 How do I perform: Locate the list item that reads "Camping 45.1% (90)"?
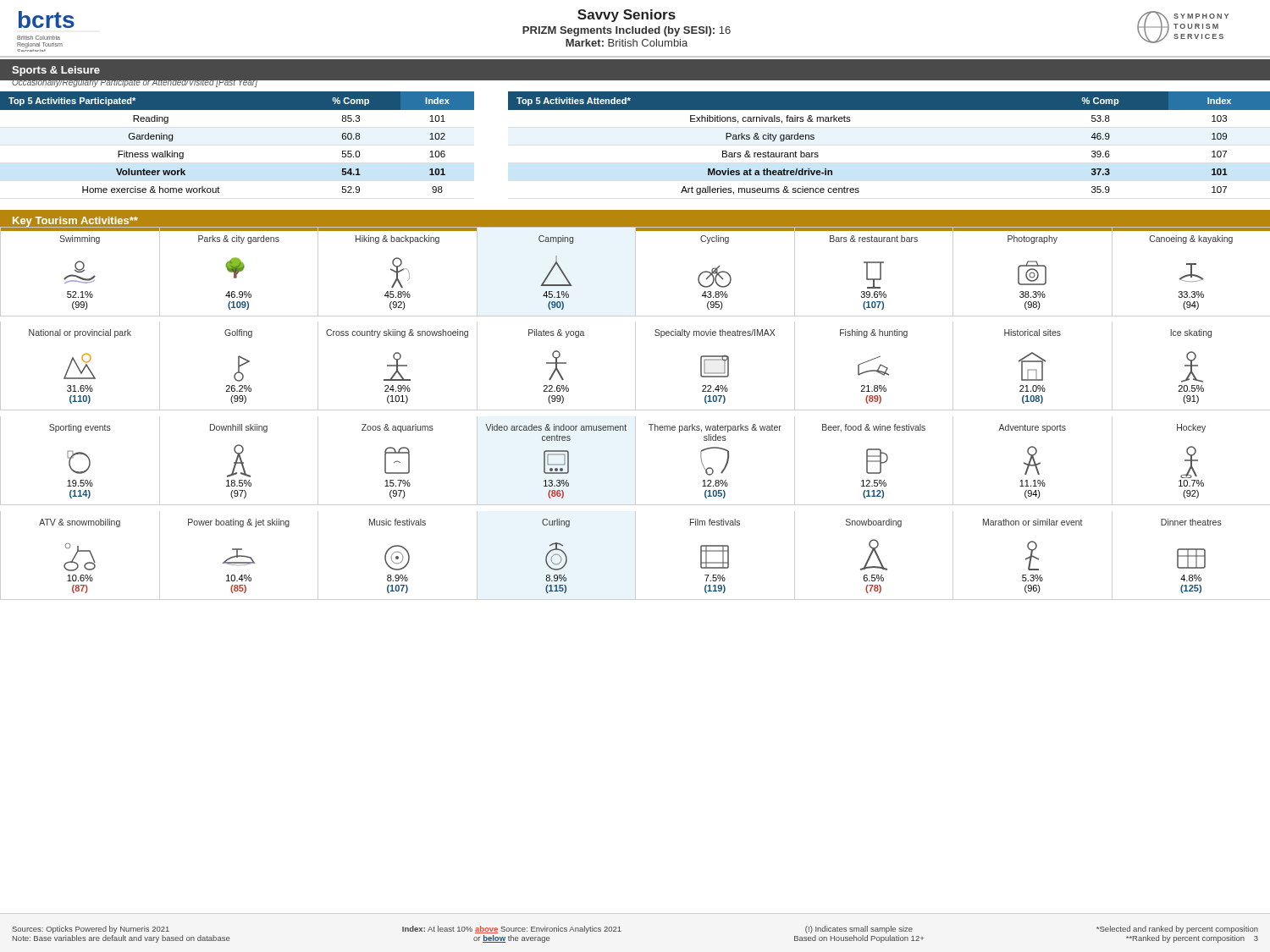tap(556, 272)
